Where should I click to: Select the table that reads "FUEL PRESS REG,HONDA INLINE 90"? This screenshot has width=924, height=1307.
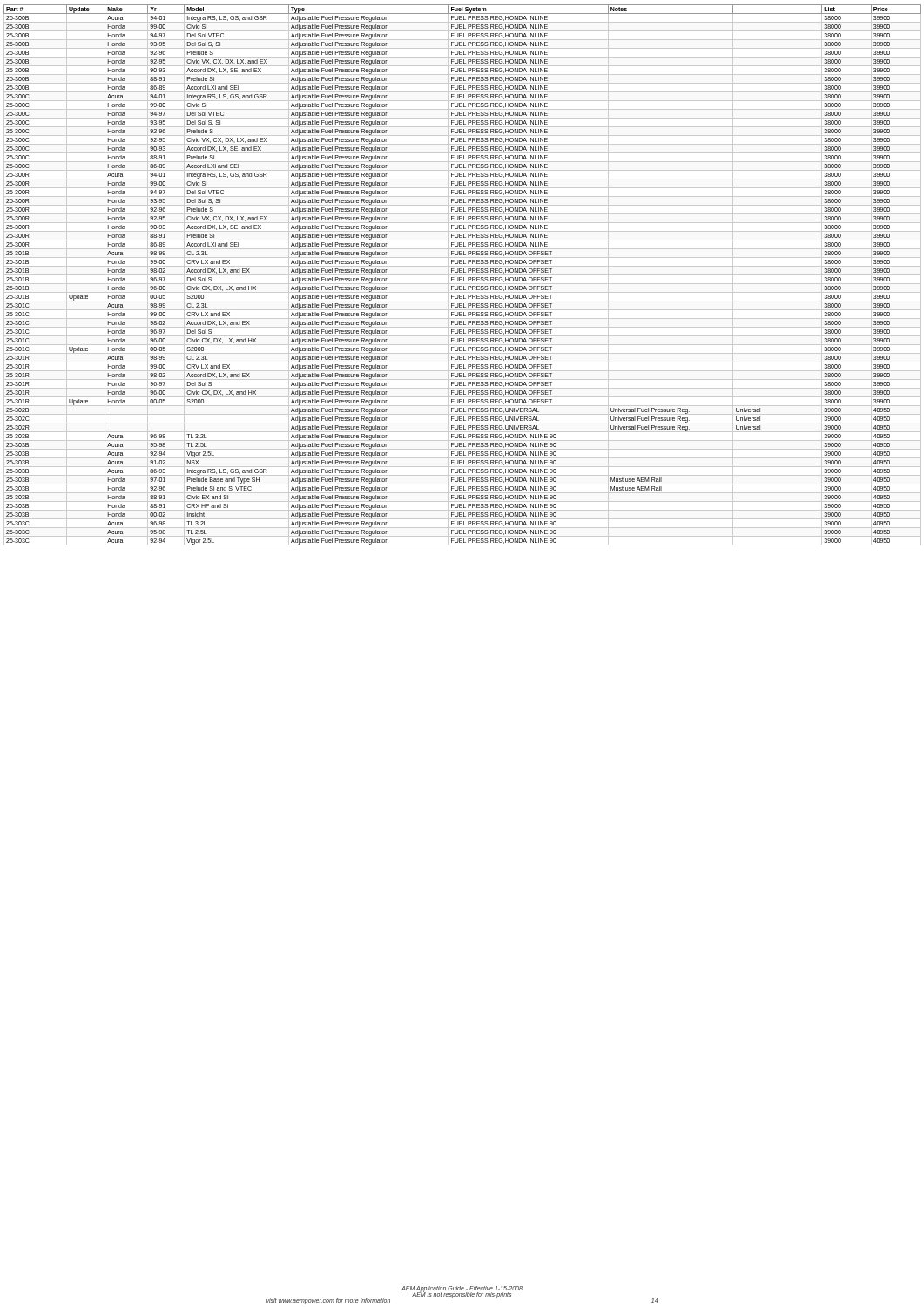462,275
